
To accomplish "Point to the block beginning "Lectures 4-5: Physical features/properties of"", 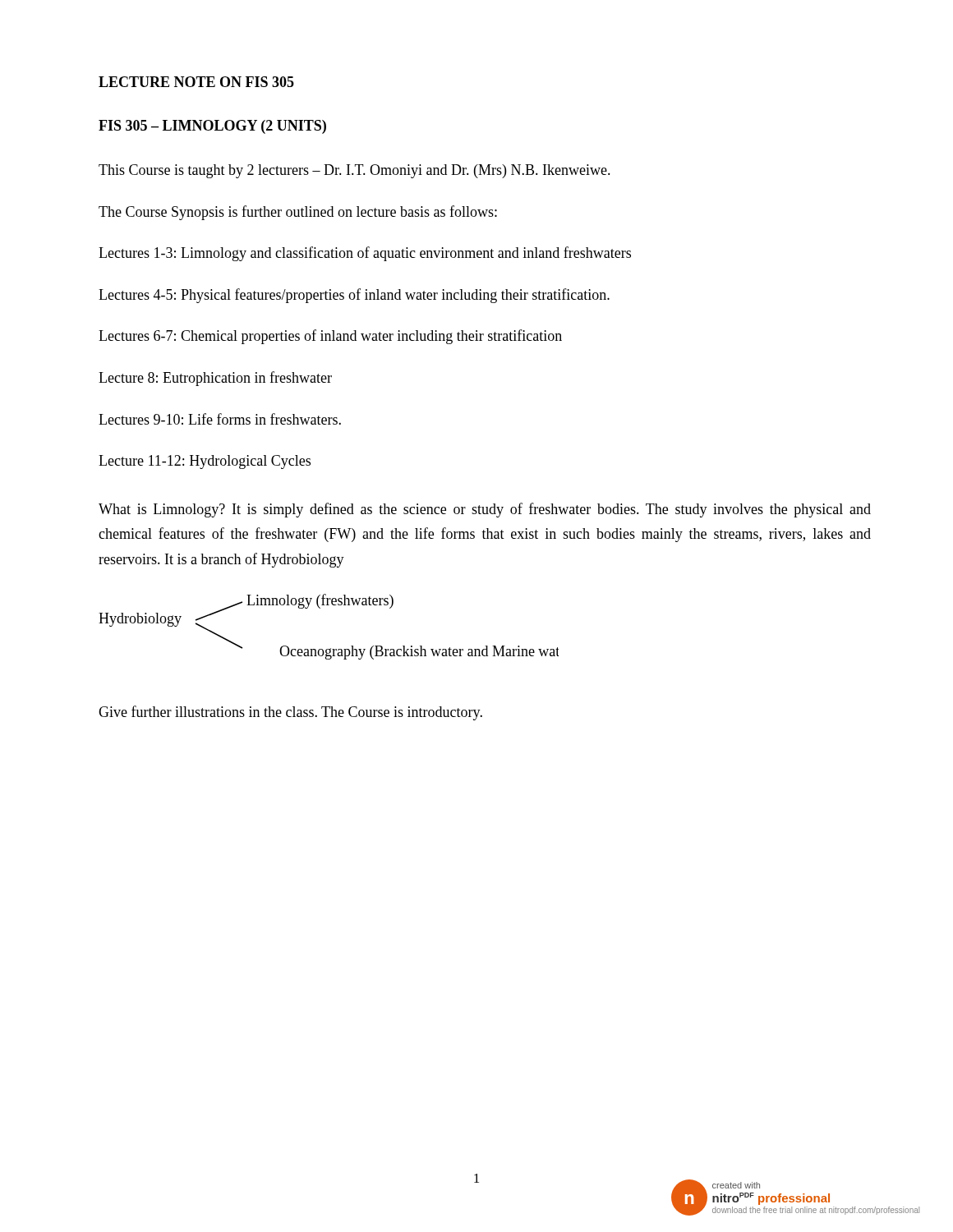I will [354, 295].
